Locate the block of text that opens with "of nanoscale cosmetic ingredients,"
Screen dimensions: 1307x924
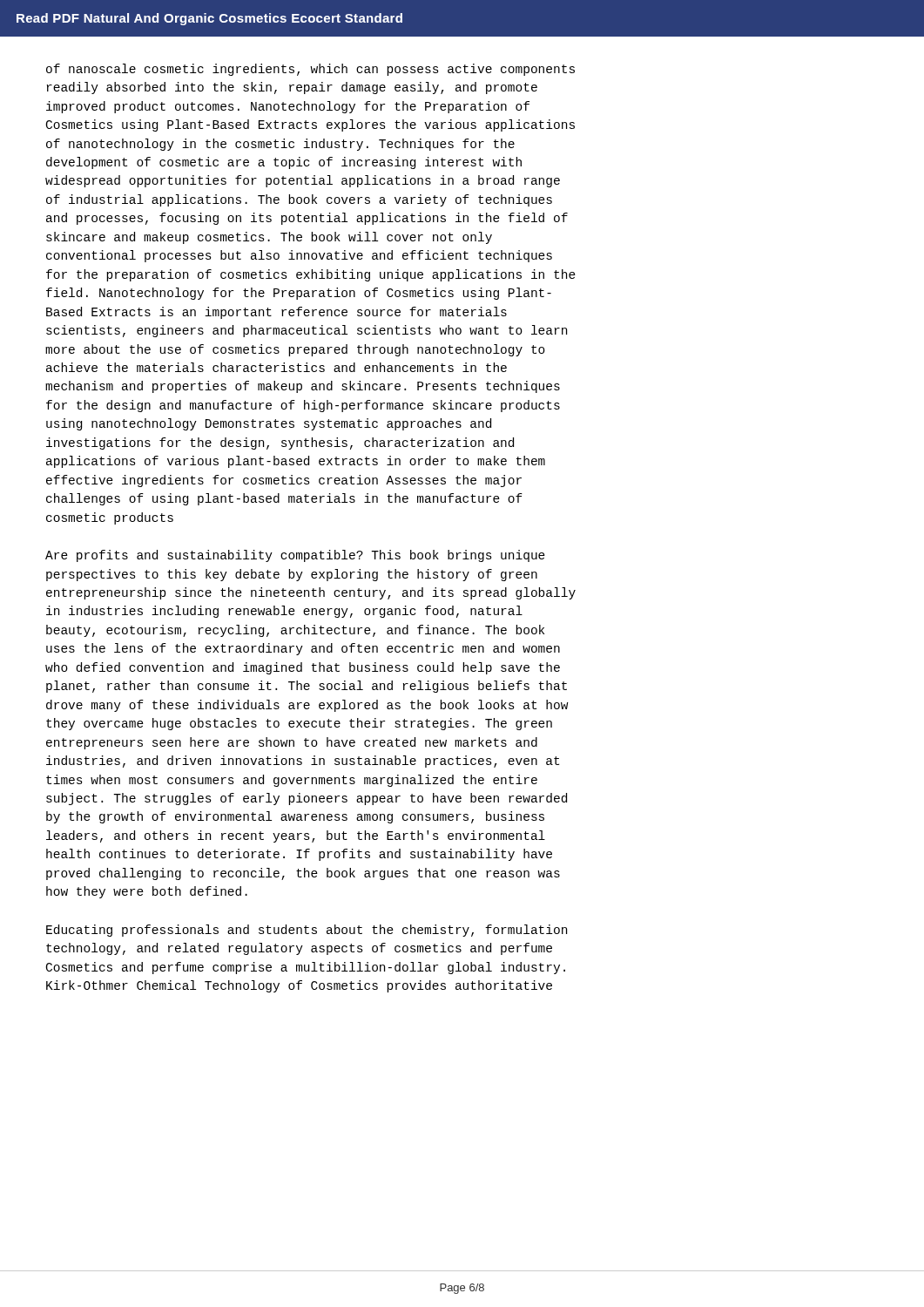click(311, 294)
